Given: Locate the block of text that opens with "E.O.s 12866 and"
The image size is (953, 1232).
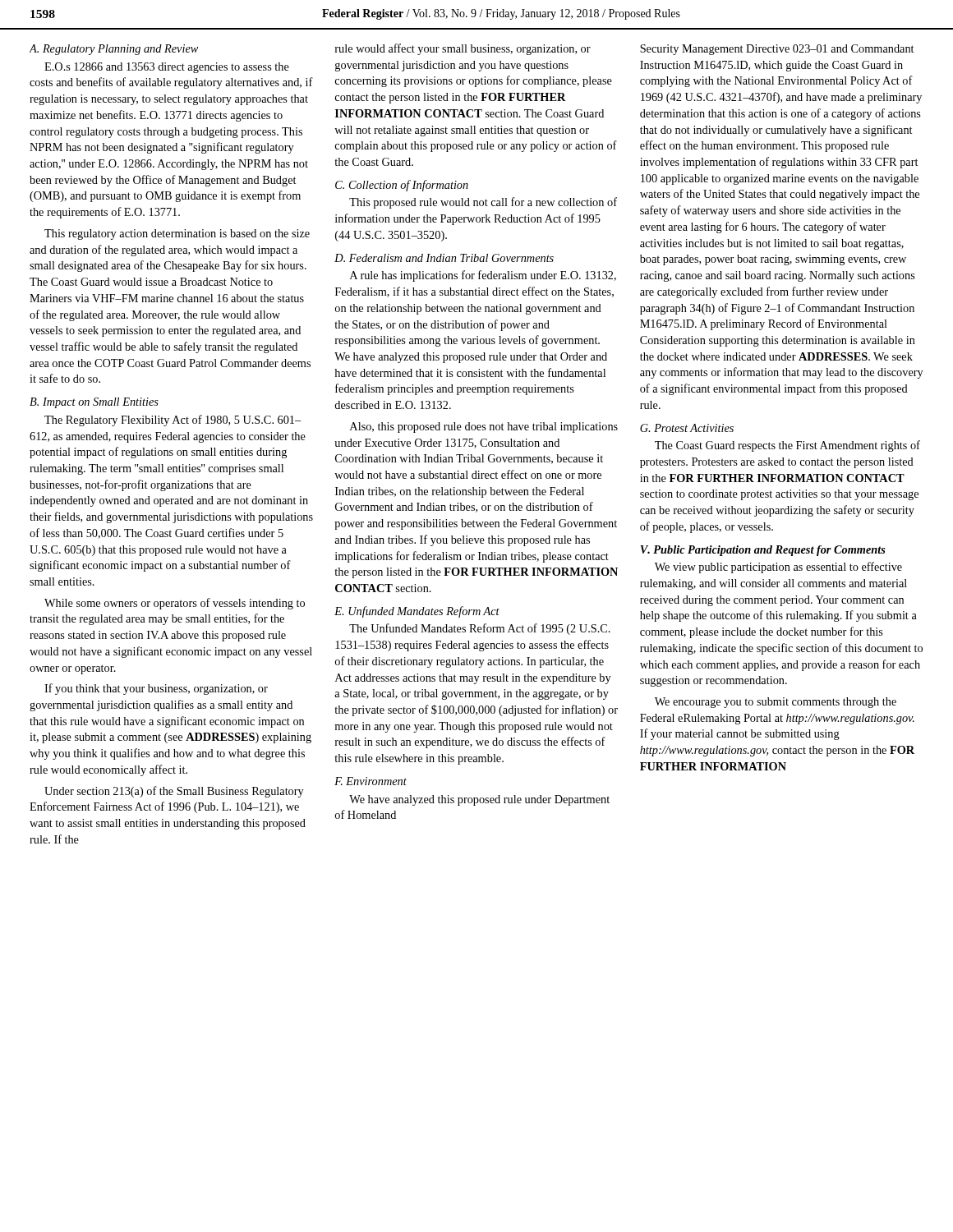Looking at the screenshot, I should tap(171, 223).
